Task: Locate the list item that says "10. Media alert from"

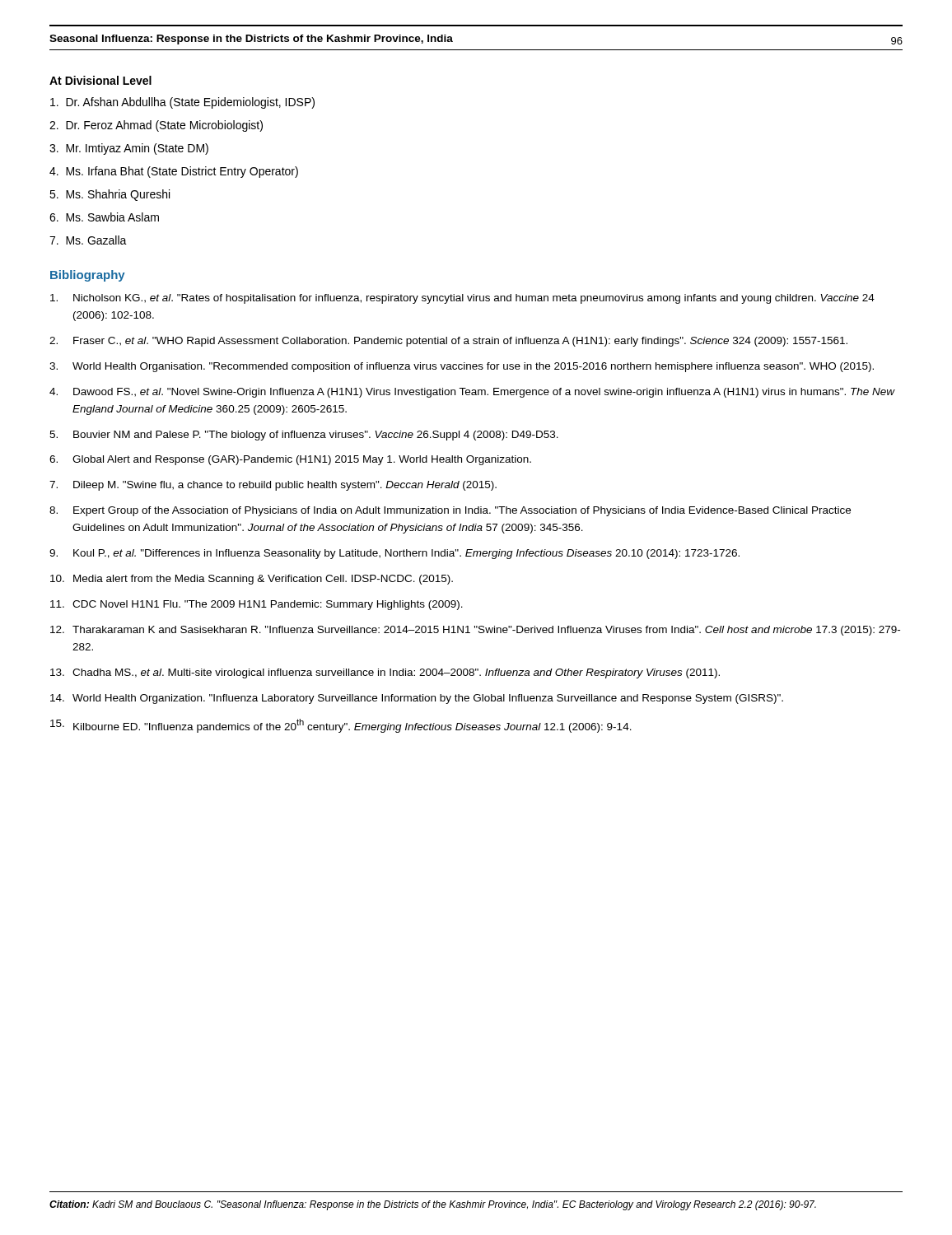Action: (252, 580)
